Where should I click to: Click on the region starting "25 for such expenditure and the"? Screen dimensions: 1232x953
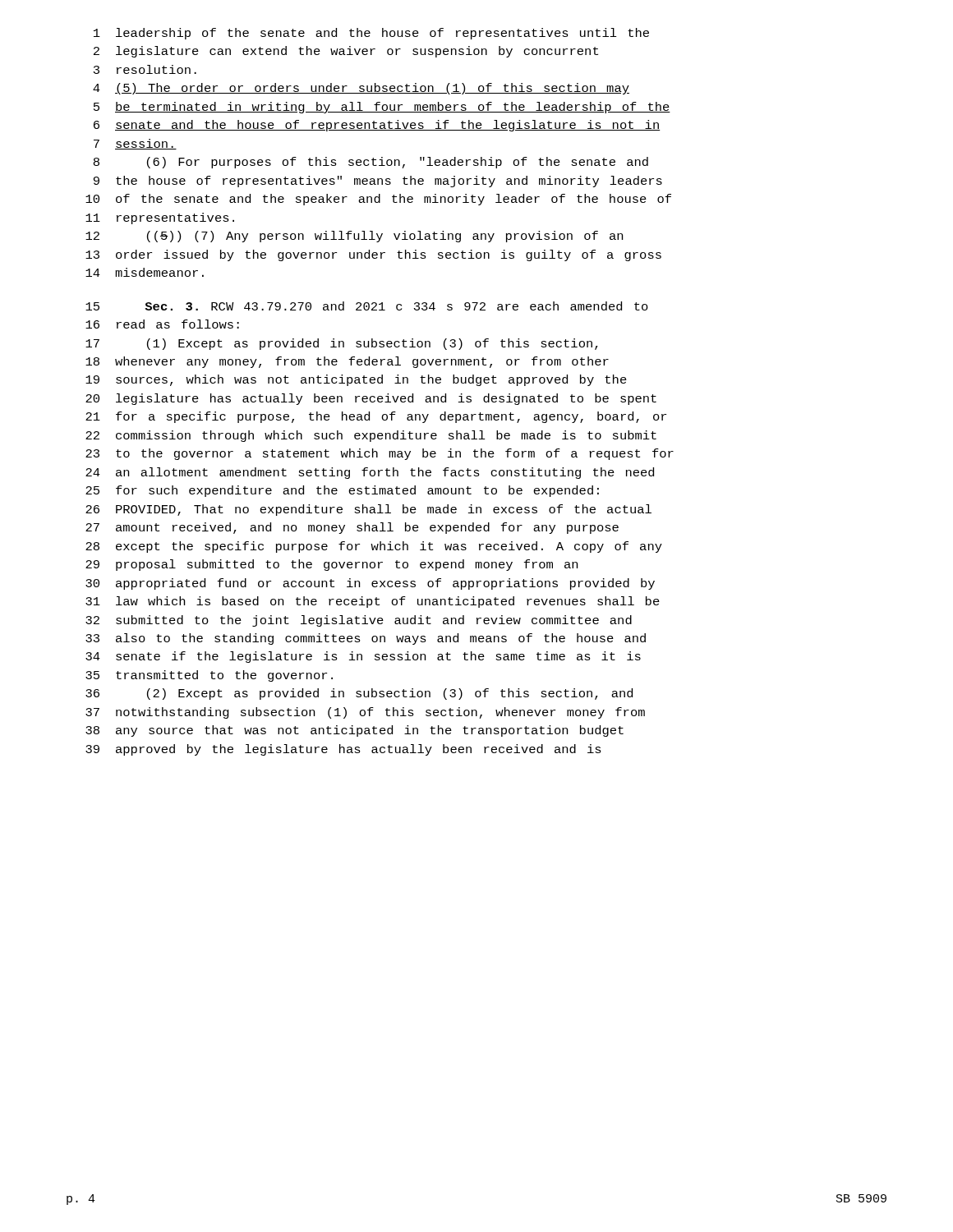[x=476, y=492]
